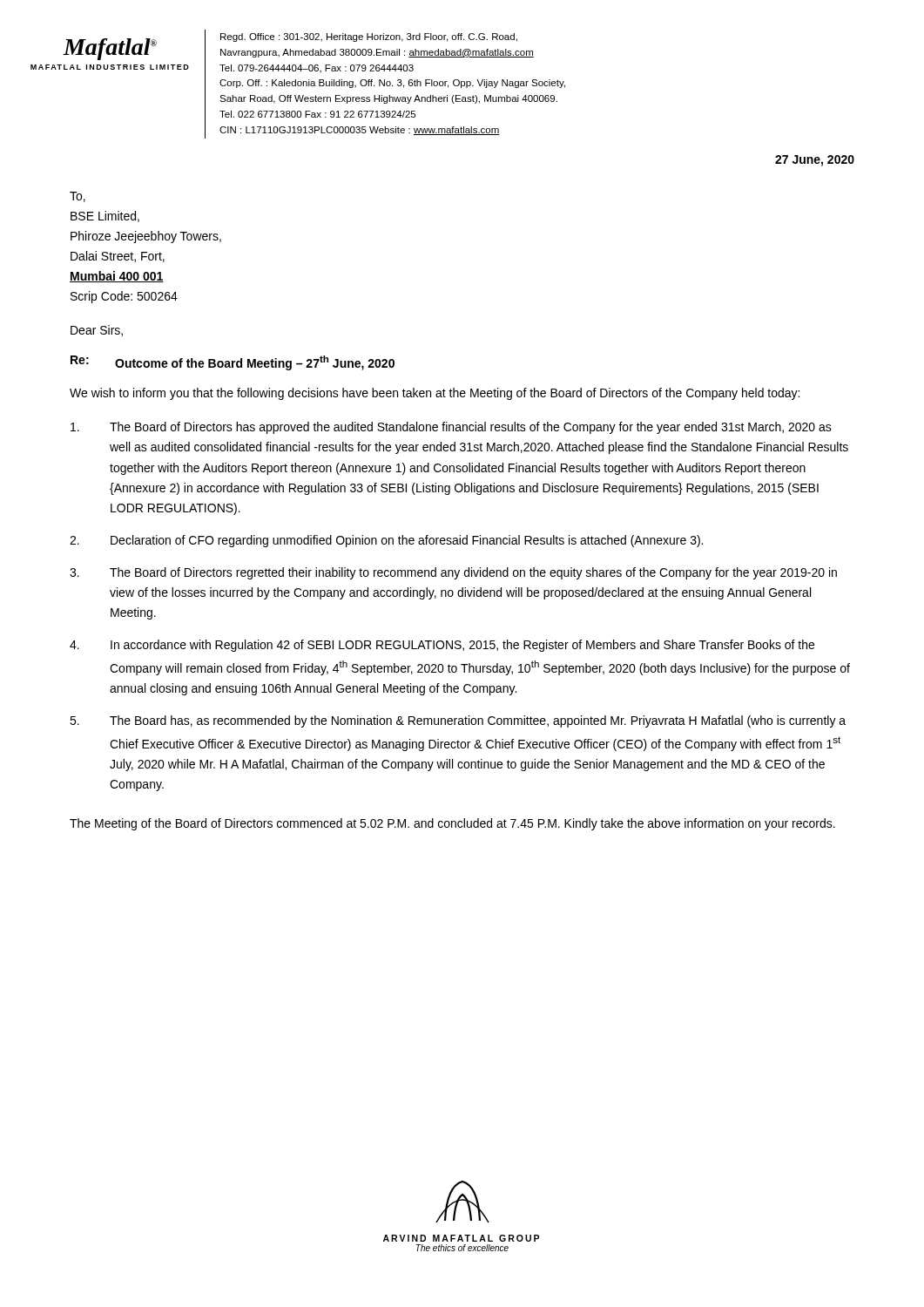Viewport: 924px width, 1307px height.
Task: Click on the logo
Action: [462, 1211]
